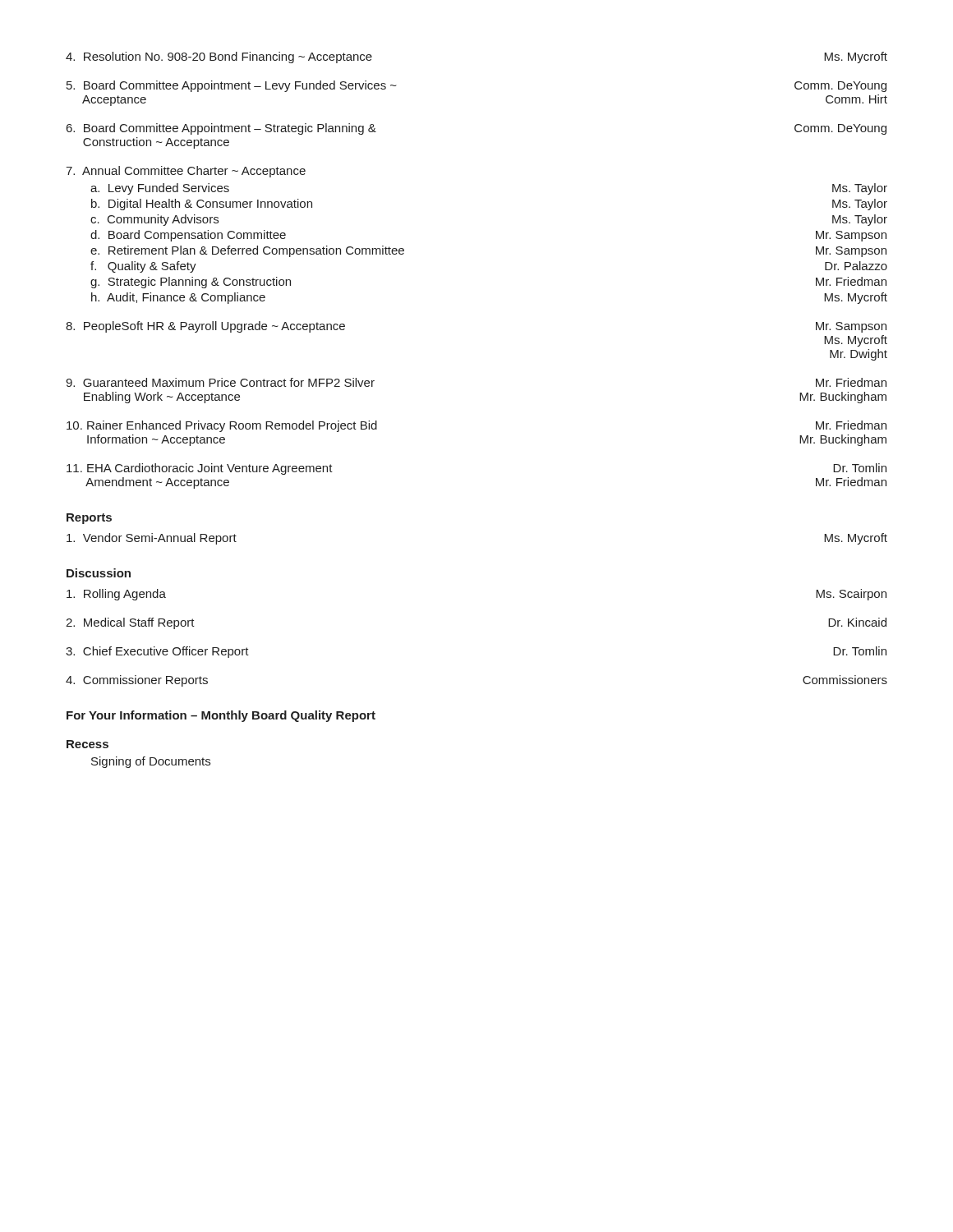The image size is (953, 1232).
Task: Navigate to the region starting "7. Annual Committee Charter ~ Acceptance"
Action: point(186,172)
